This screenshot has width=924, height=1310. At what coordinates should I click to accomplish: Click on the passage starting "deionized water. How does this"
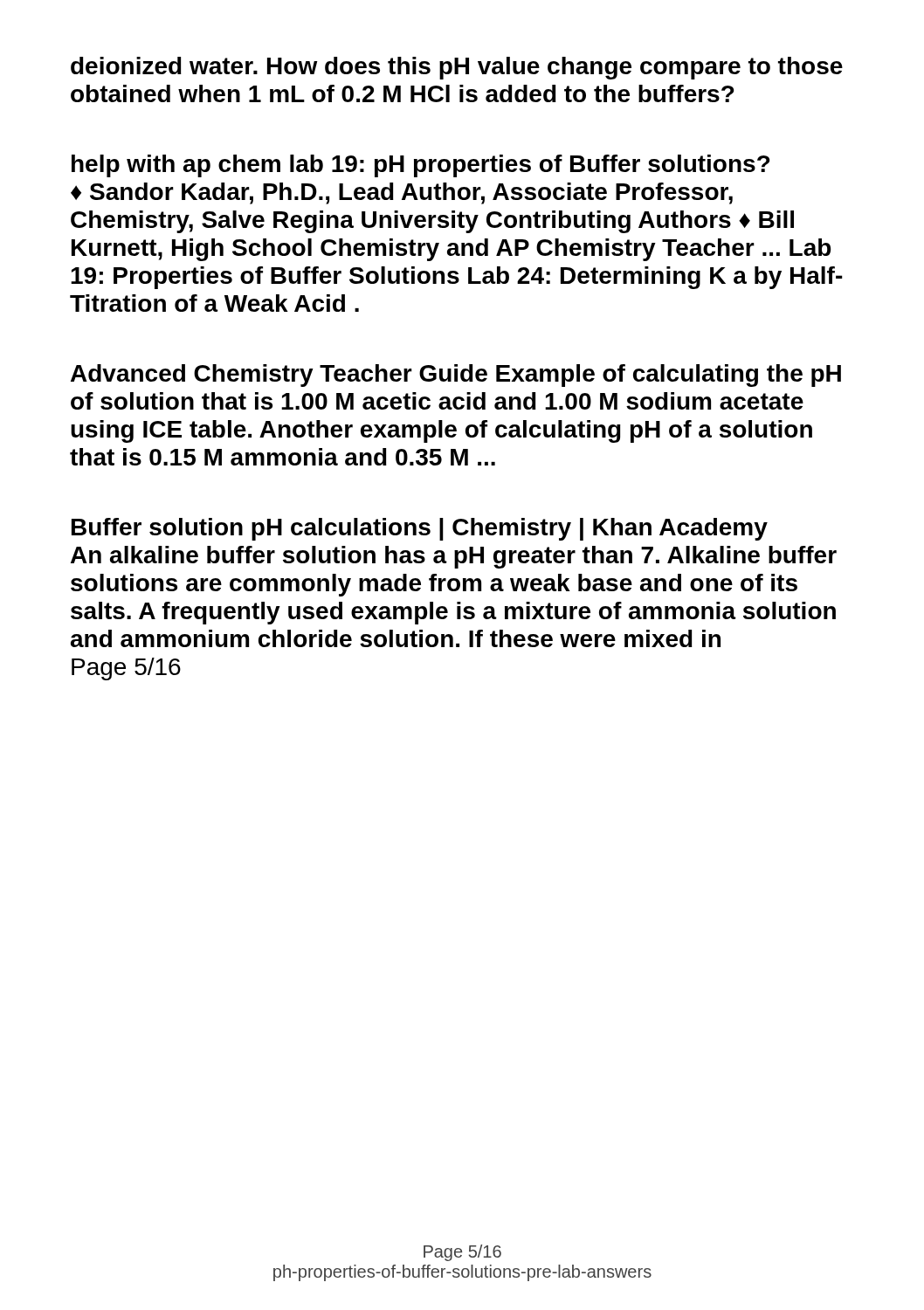pyautogui.click(x=456, y=80)
